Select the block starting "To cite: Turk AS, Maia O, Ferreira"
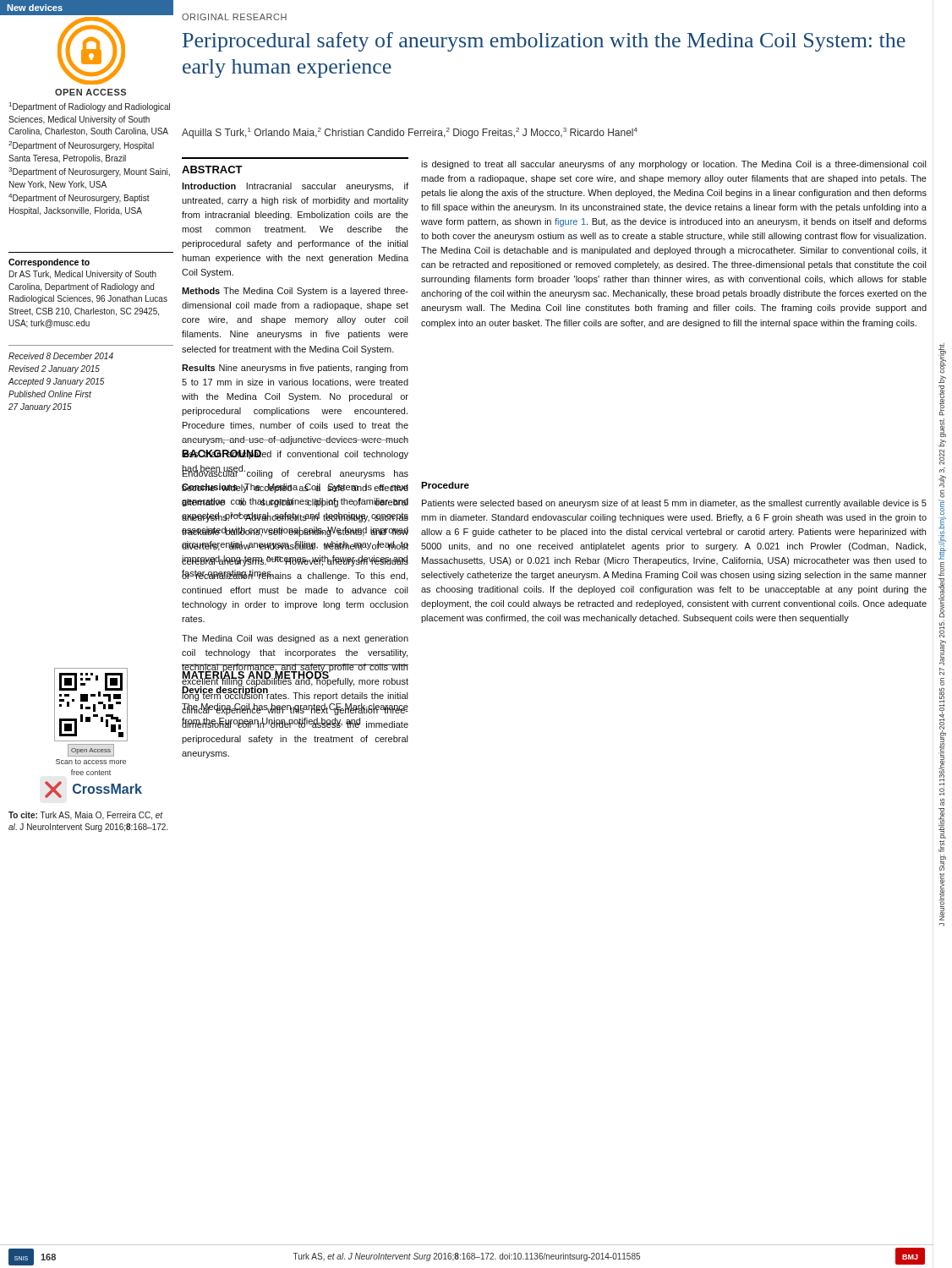952x1268 pixels. 88,821
